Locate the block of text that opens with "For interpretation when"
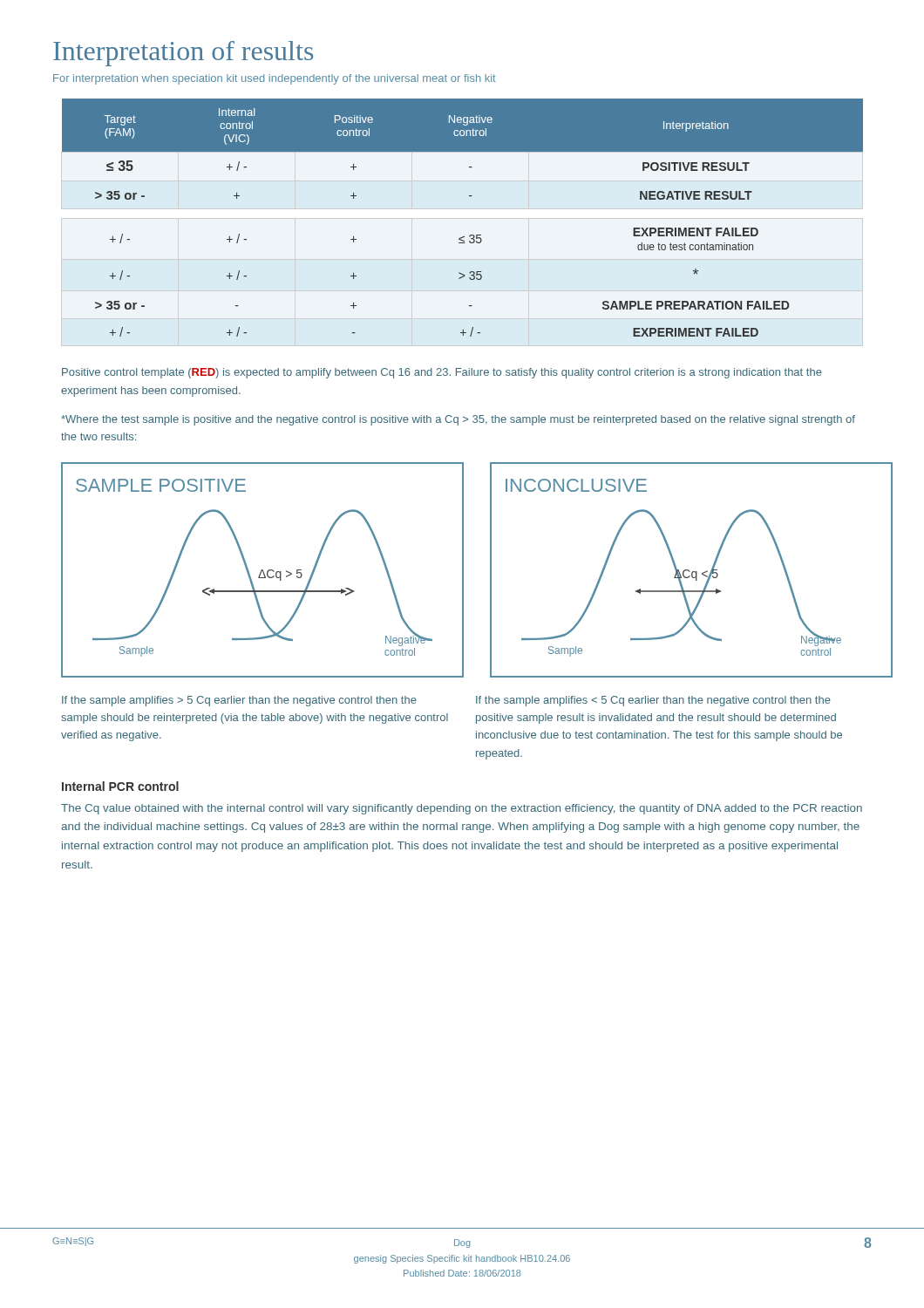Viewport: 924px width, 1308px height. click(x=274, y=78)
